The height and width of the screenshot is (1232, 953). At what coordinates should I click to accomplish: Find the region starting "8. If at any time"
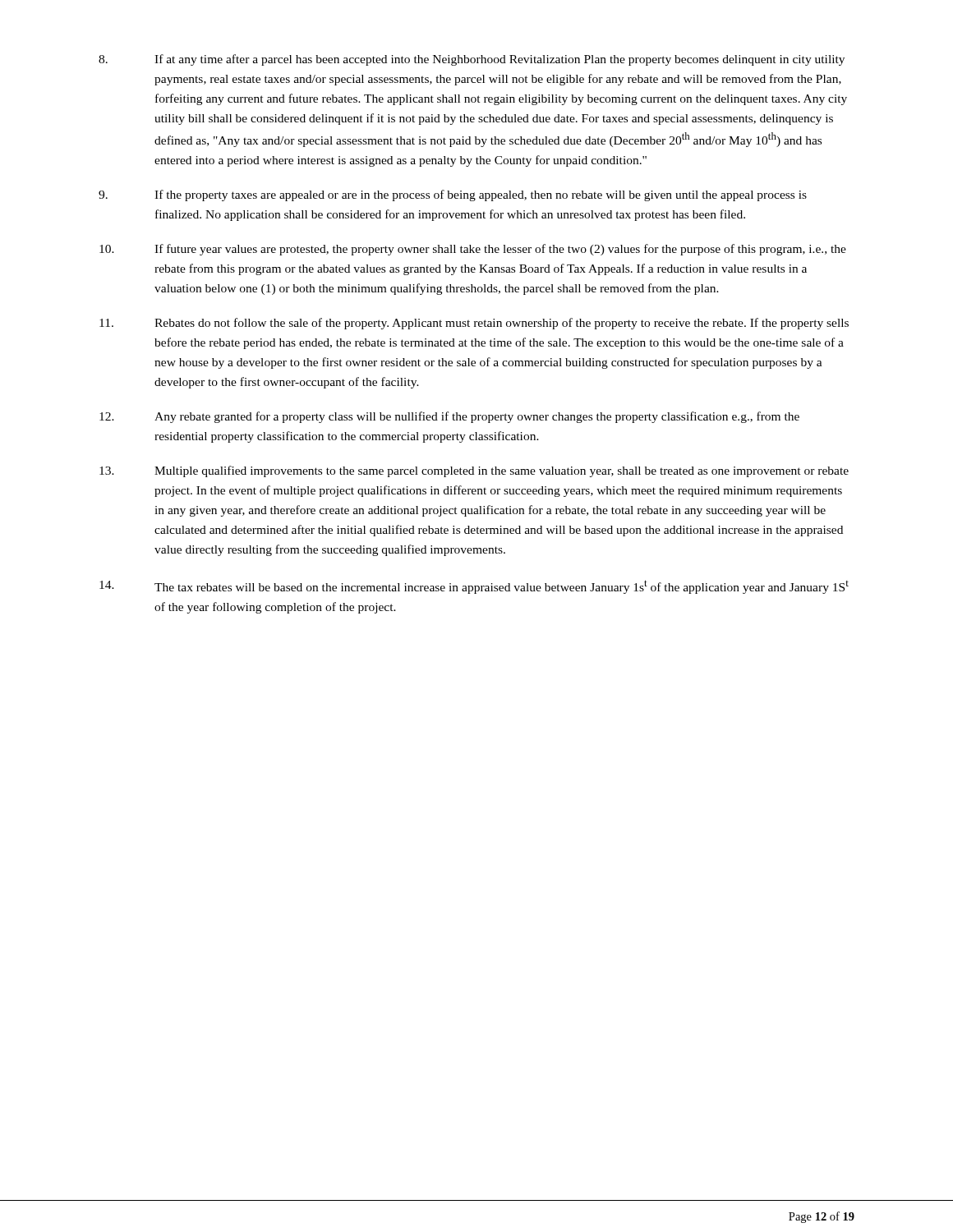[476, 110]
